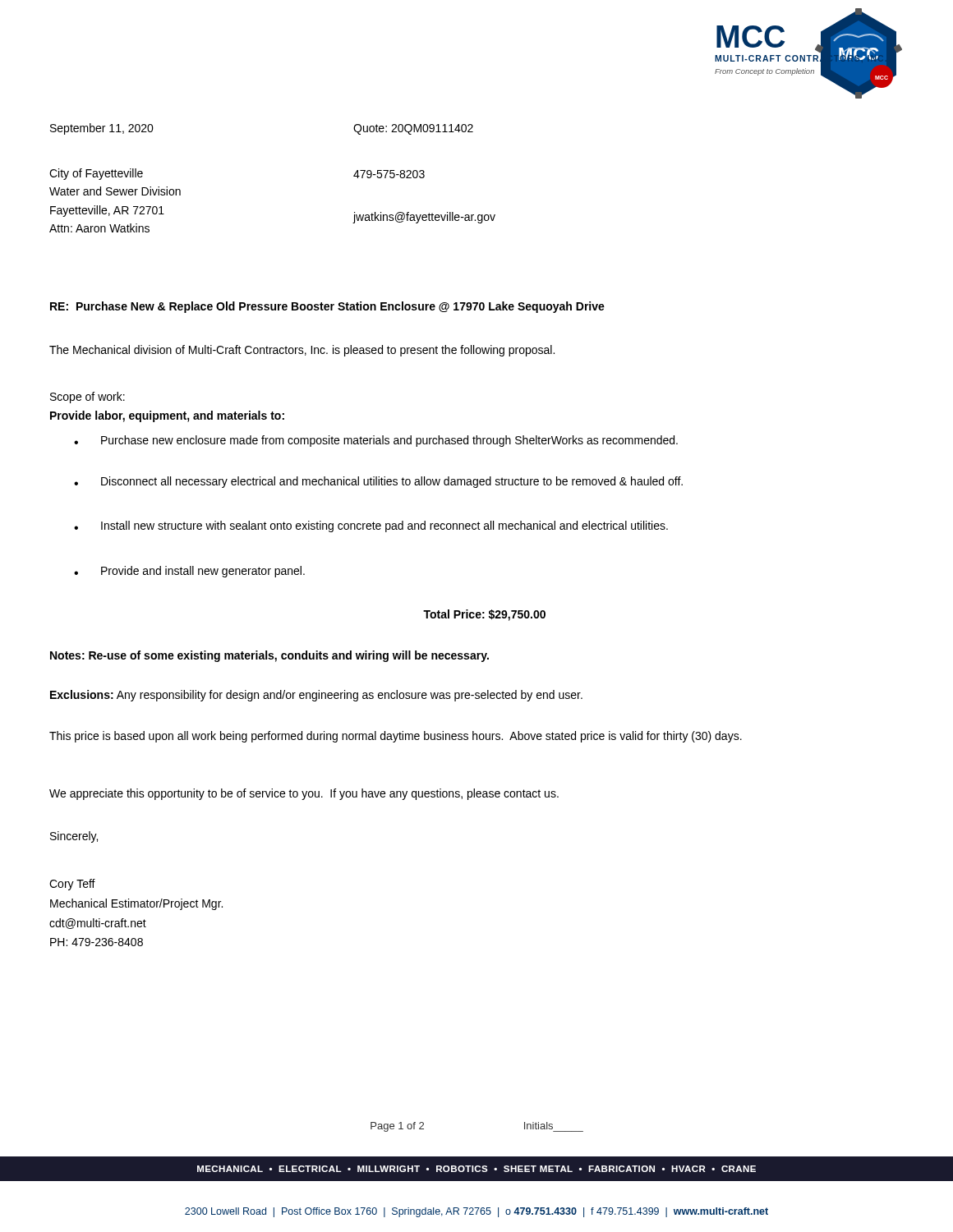Find a logo

click(x=813, y=58)
